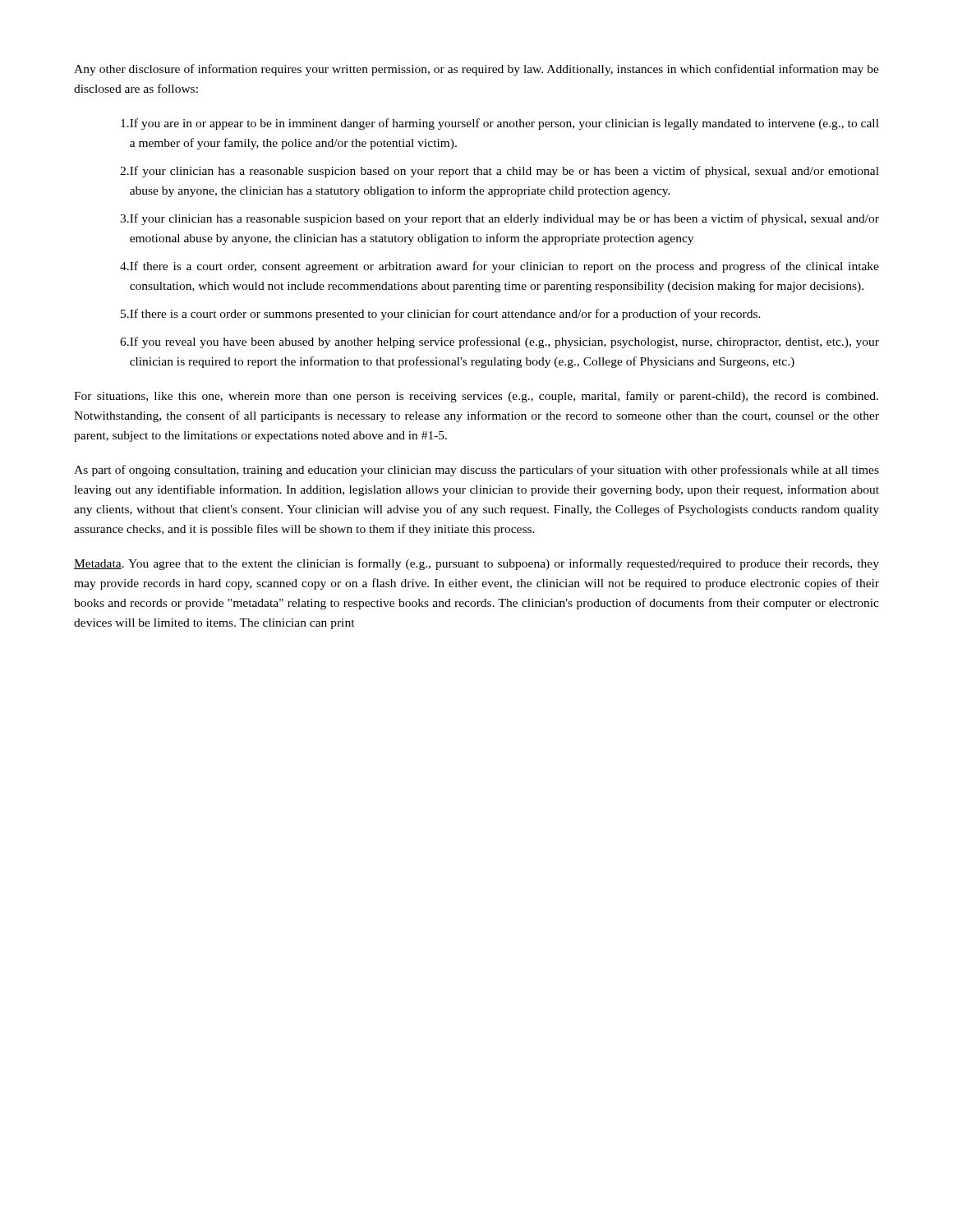Locate the block of text that opens with "As part of ongoing consultation, training"
The width and height of the screenshot is (953, 1232).
pyautogui.click(x=476, y=499)
